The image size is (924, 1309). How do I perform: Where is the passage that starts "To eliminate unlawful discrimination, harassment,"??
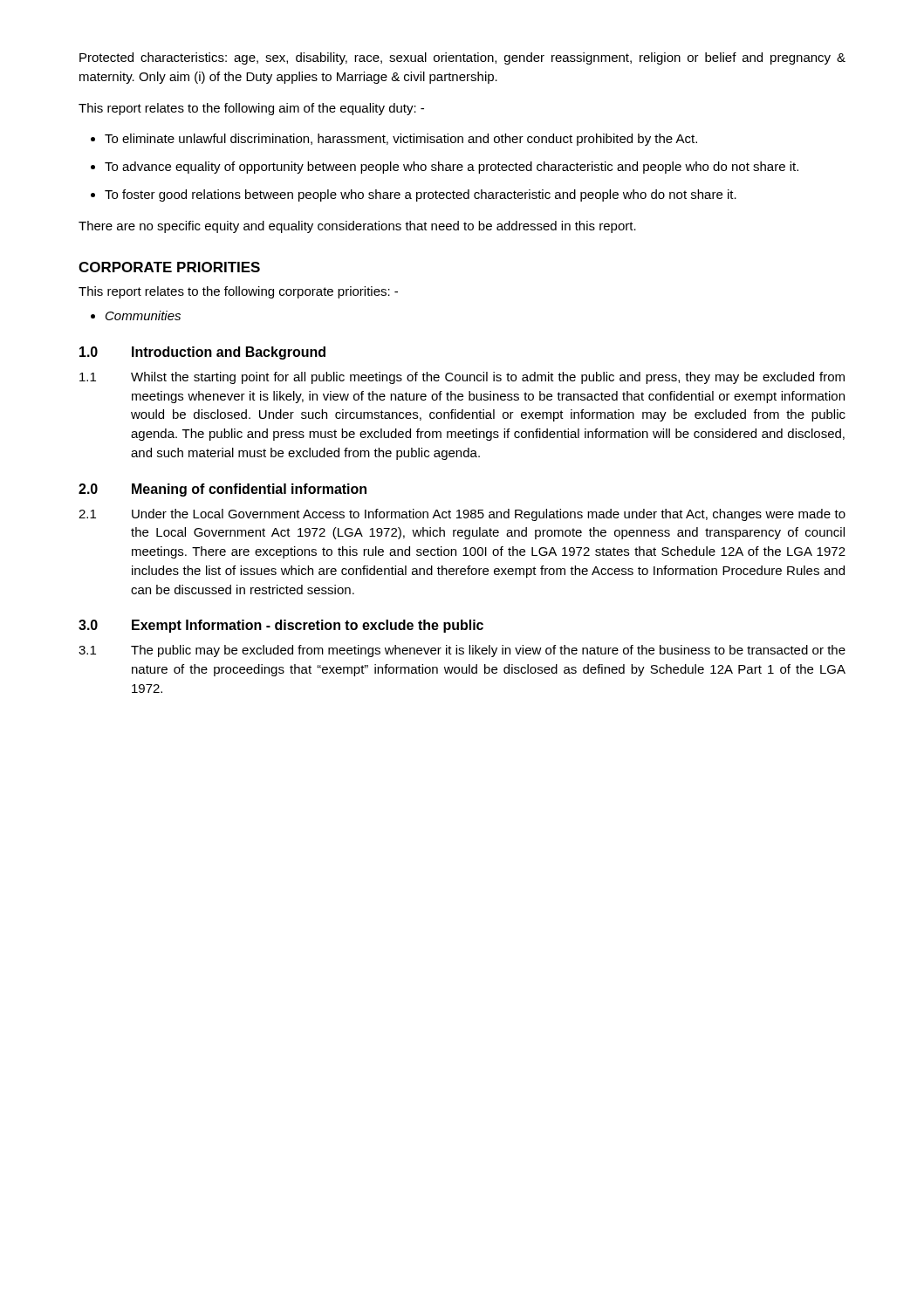click(x=475, y=139)
